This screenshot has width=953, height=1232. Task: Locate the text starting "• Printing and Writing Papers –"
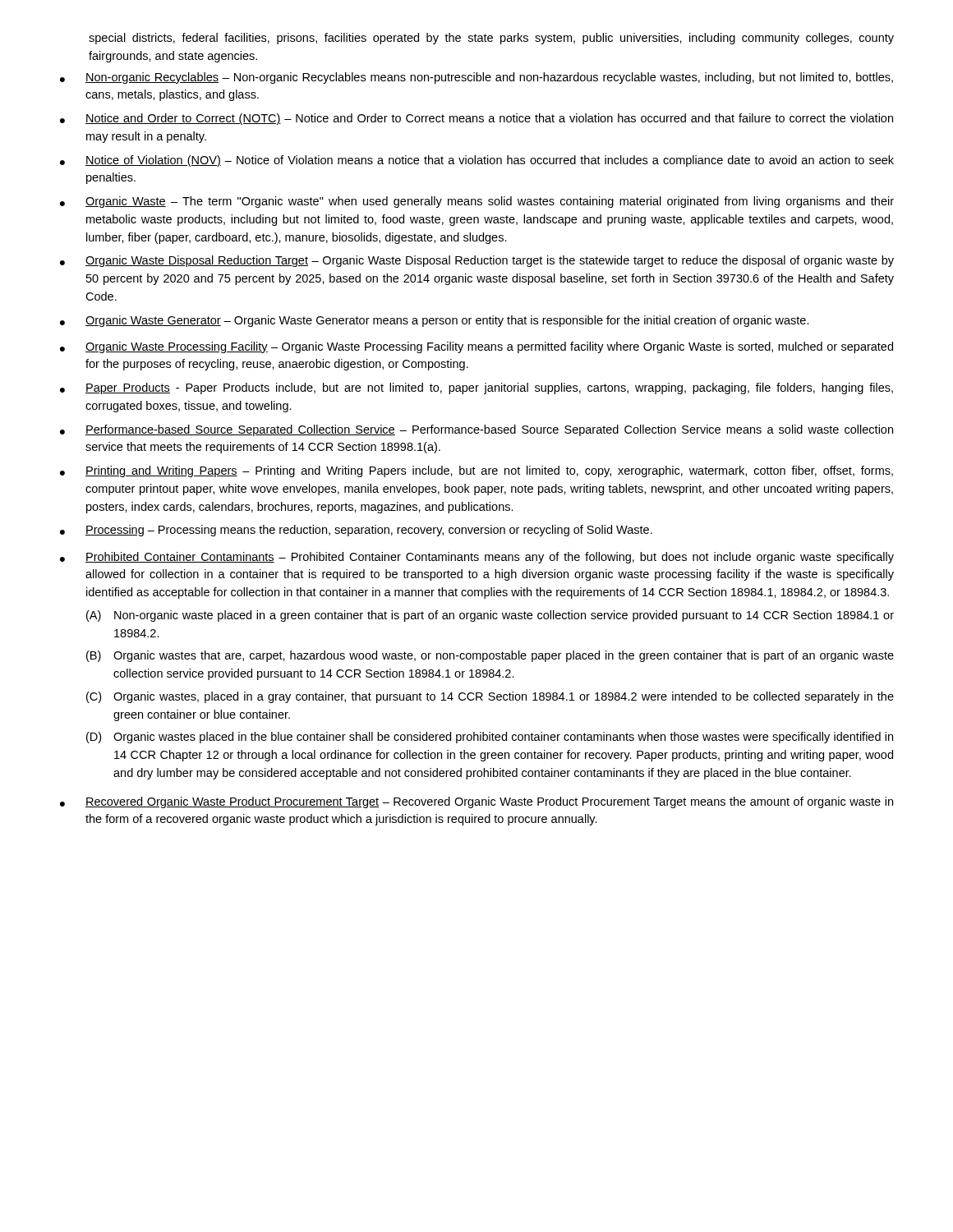[x=476, y=489]
